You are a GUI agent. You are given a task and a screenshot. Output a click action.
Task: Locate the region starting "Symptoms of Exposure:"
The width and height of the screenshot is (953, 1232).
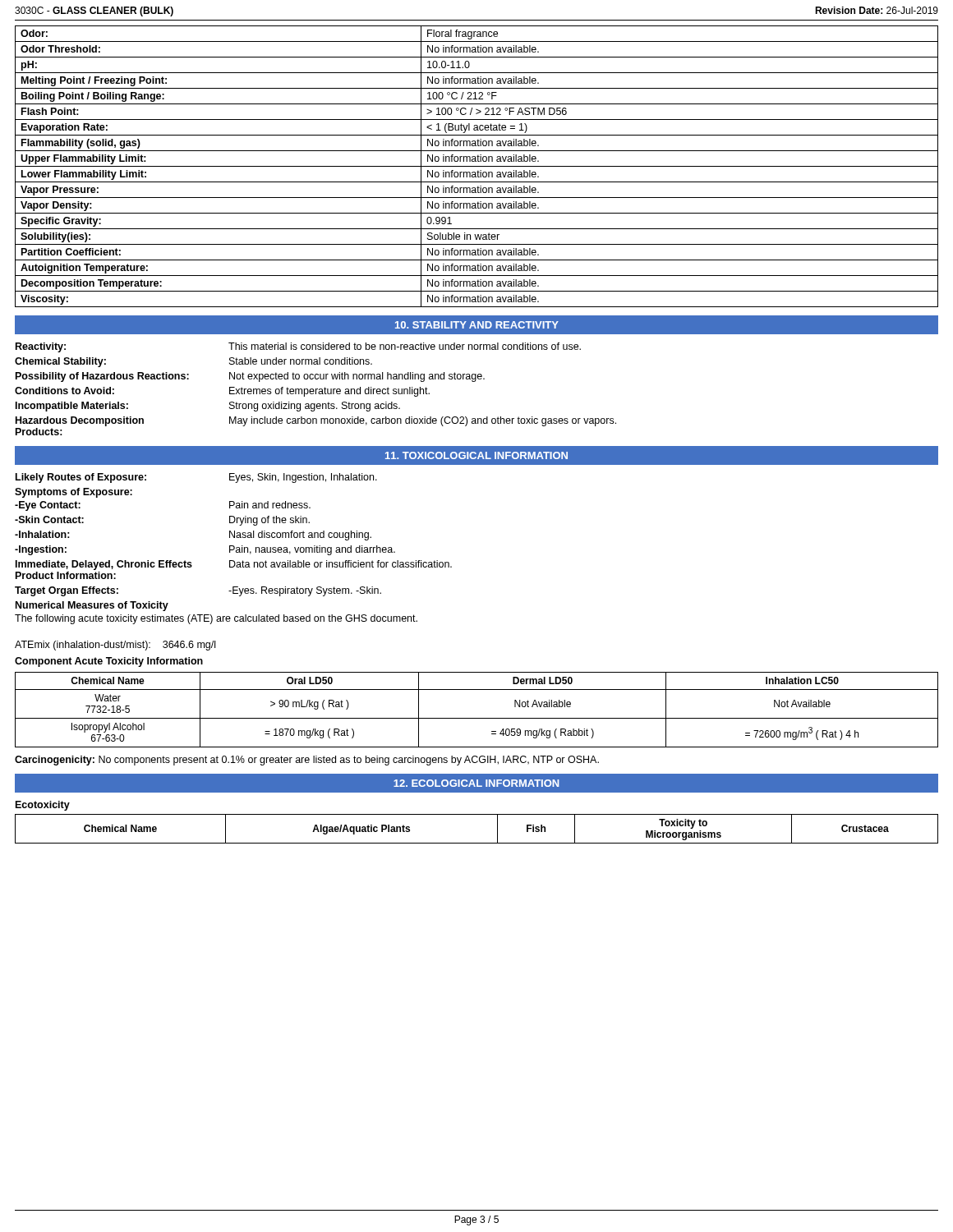74,492
